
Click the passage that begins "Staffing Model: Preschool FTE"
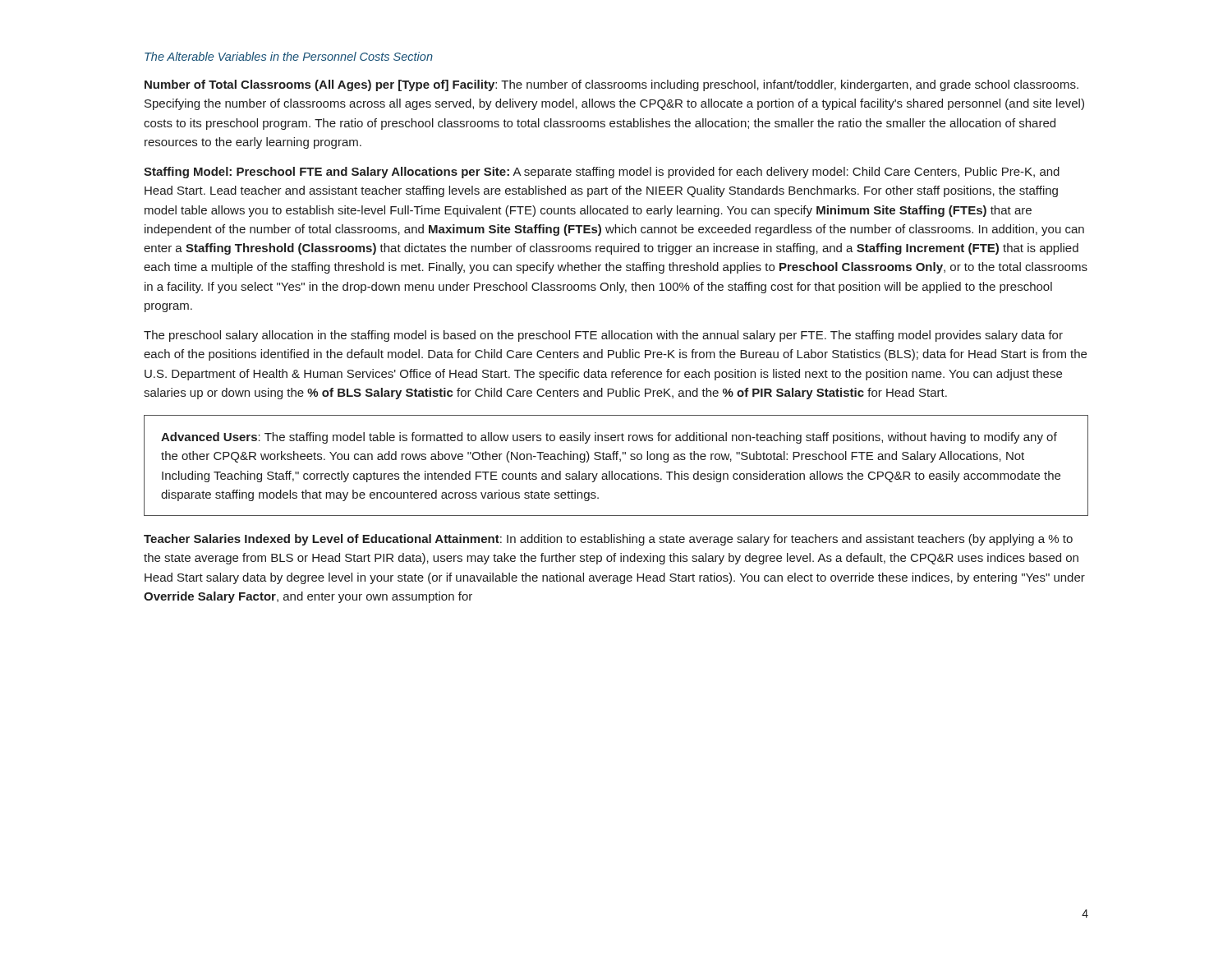[616, 238]
